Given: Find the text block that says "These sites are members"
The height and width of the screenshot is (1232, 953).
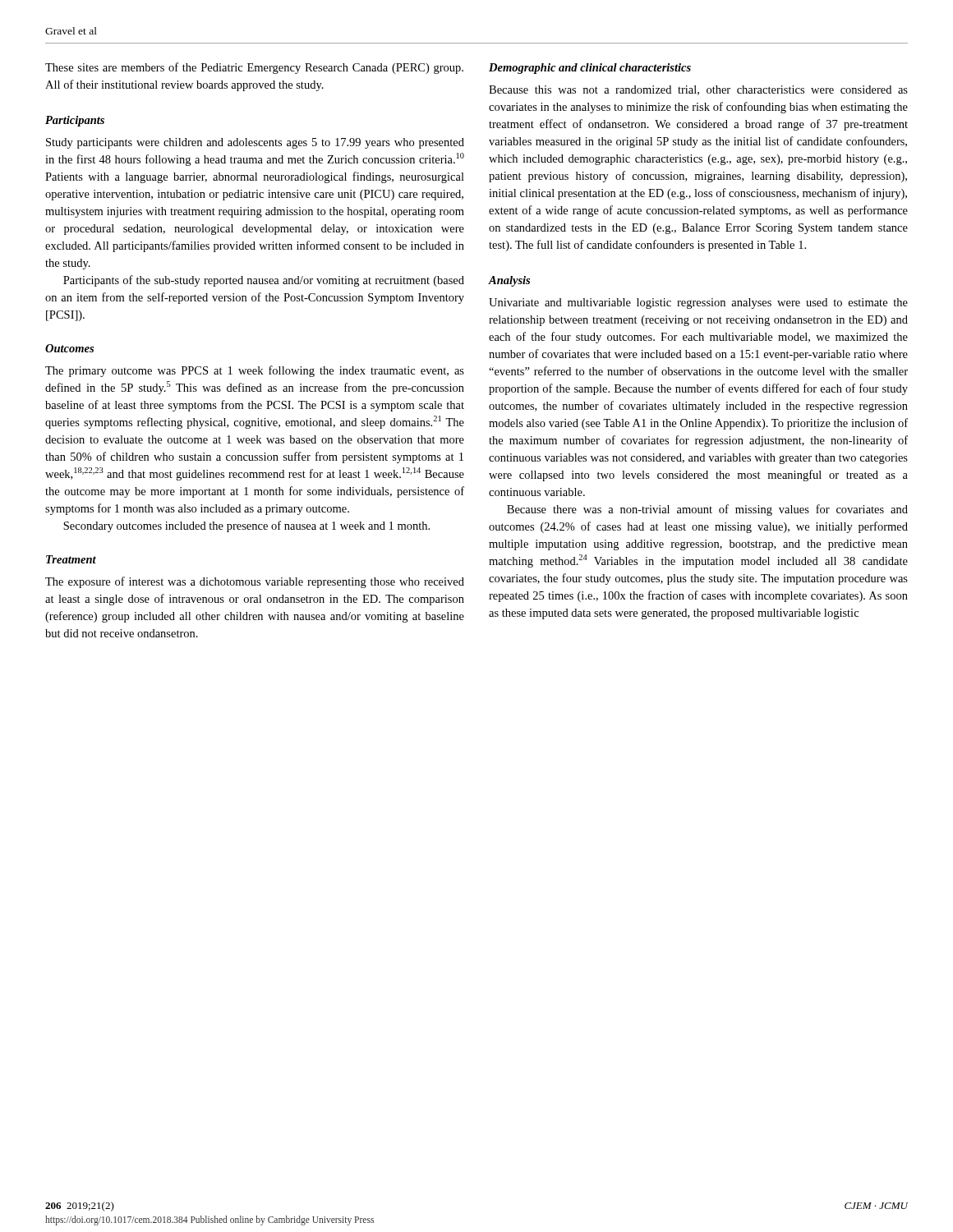Looking at the screenshot, I should (x=255, y=76).
